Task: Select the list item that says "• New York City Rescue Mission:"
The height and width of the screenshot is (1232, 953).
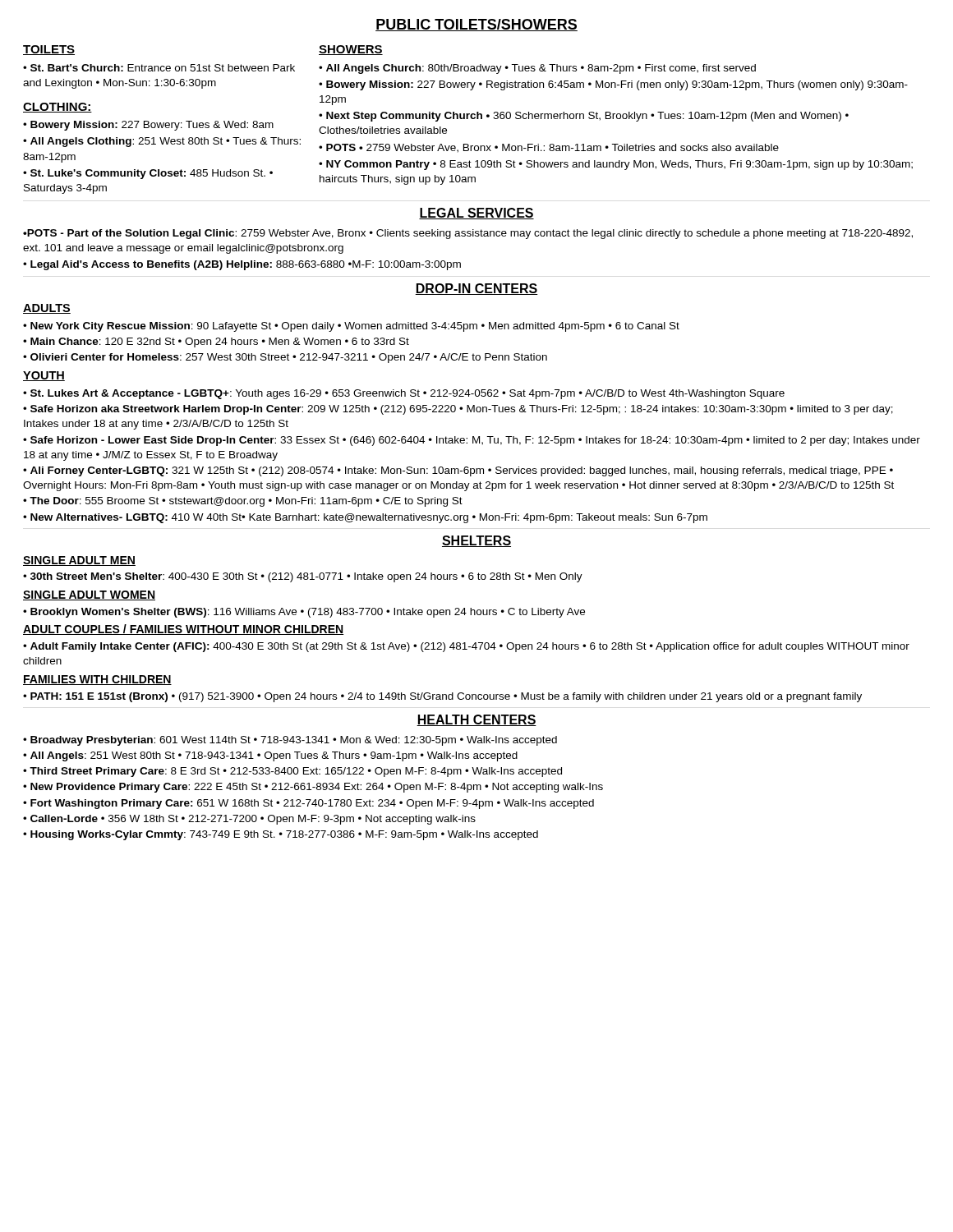Action: (x=351, y=325)
